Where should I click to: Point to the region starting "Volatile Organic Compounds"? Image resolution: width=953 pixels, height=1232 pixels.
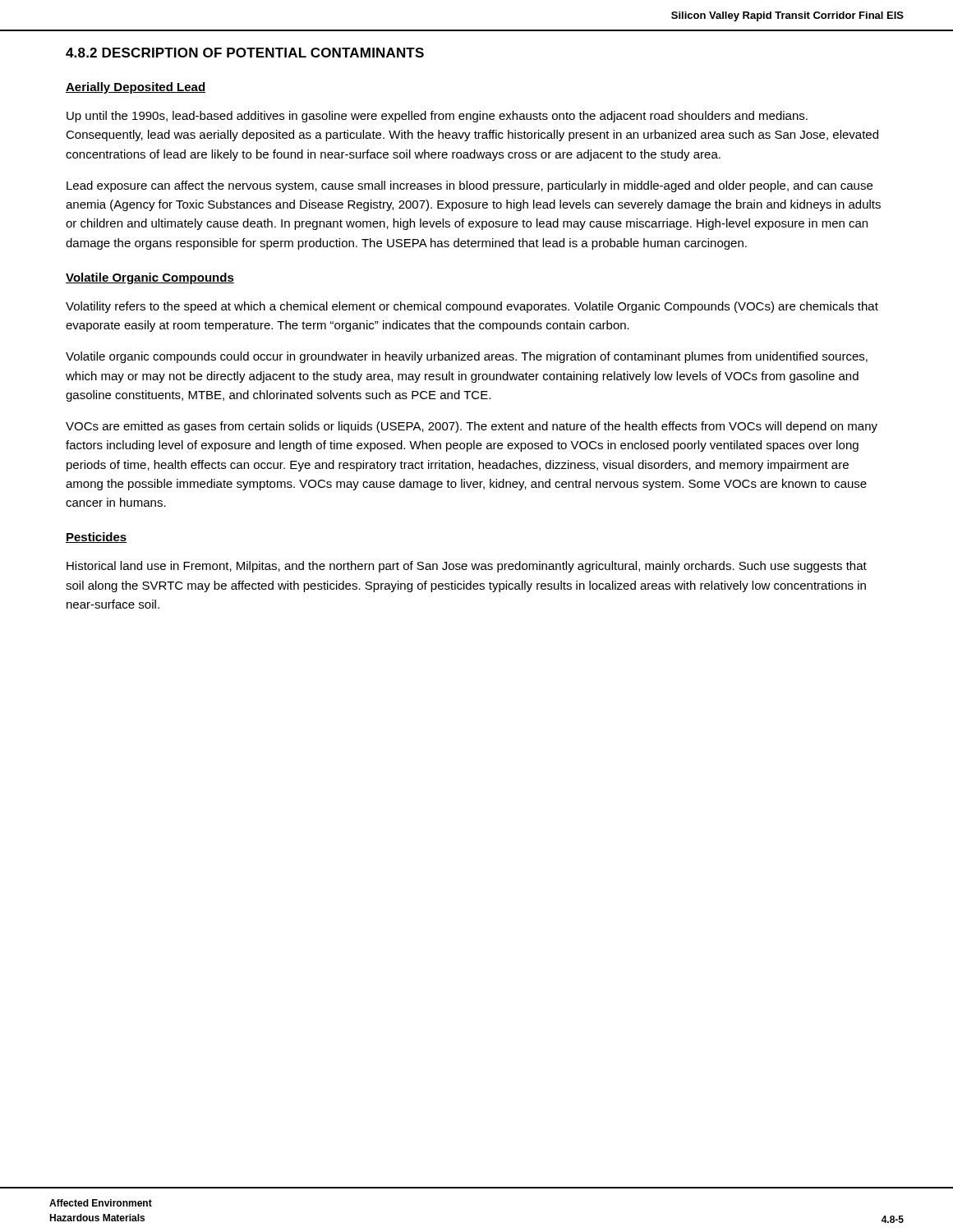click(150, 277)
